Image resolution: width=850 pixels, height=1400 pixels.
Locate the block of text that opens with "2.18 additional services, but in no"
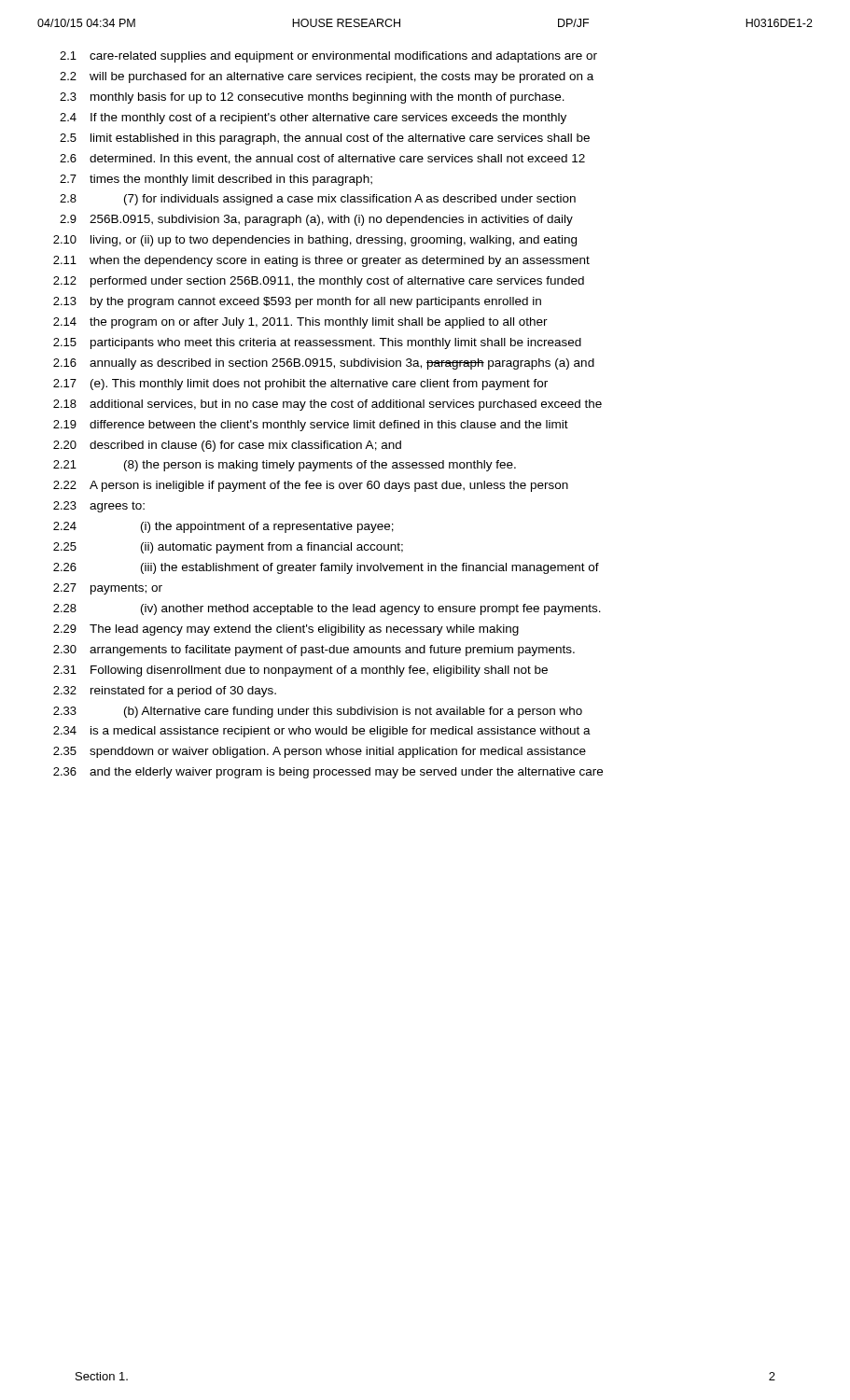[425, 404]
